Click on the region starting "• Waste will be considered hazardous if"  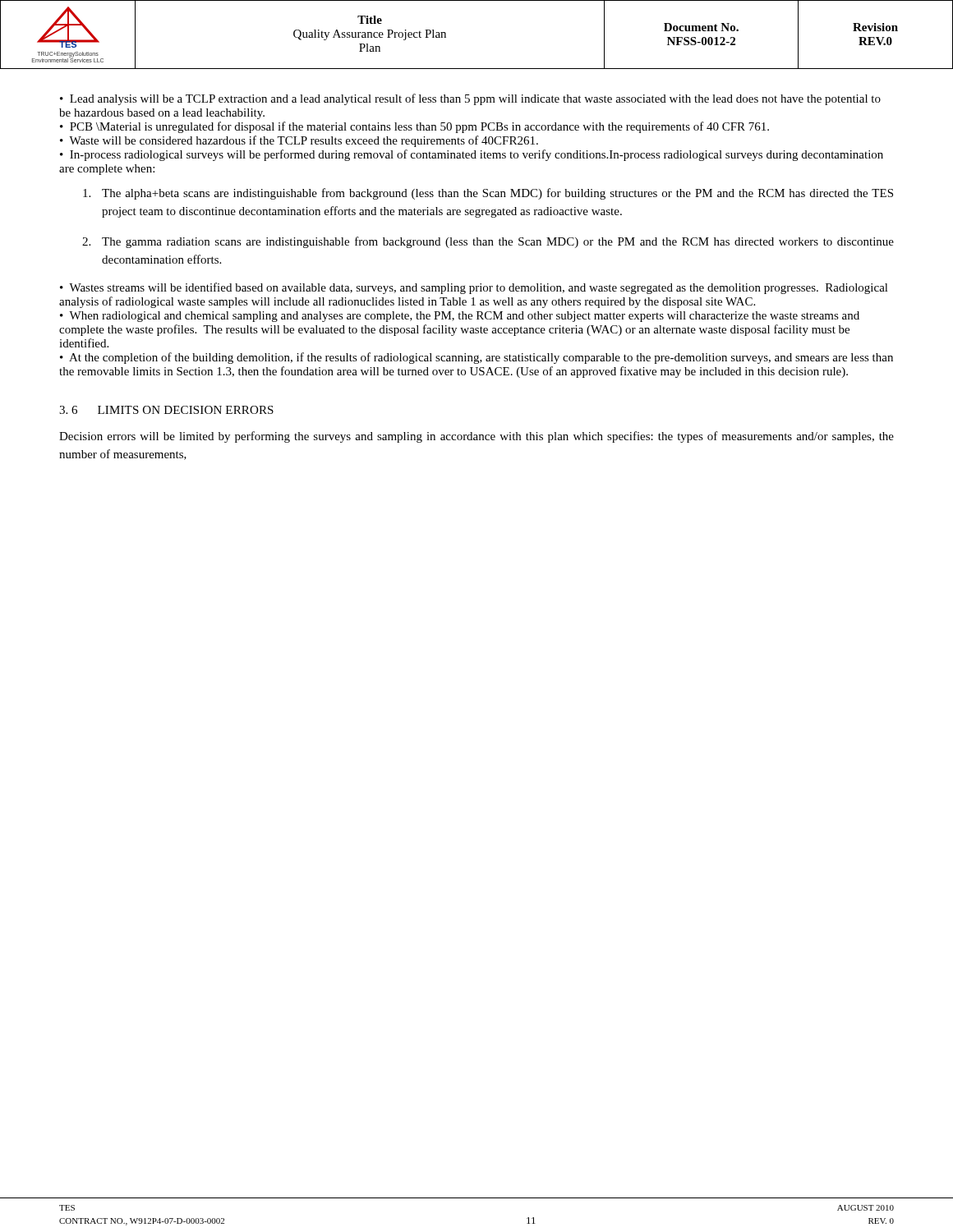[x=476, y=141]
